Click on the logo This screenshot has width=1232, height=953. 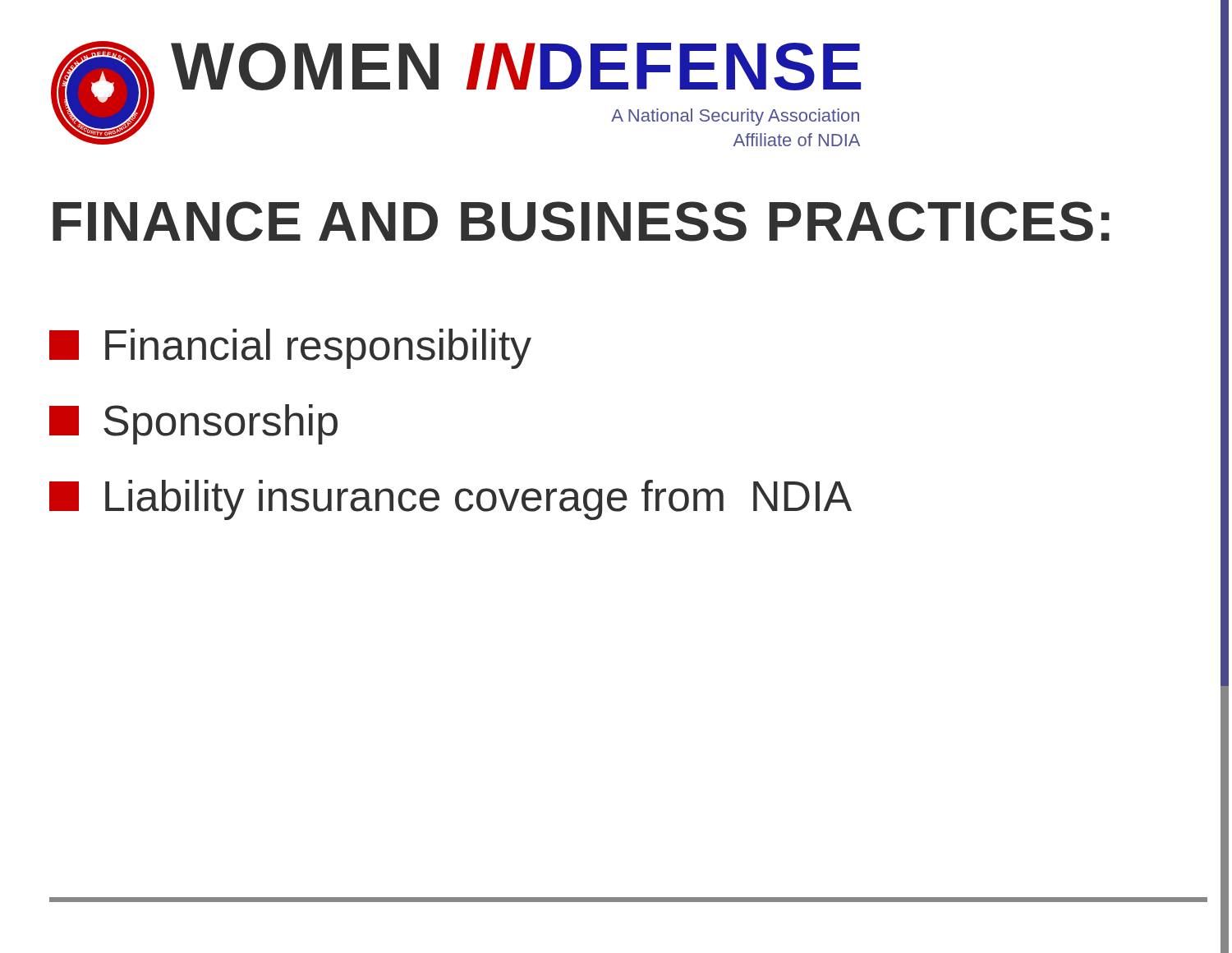click(103, 93)
